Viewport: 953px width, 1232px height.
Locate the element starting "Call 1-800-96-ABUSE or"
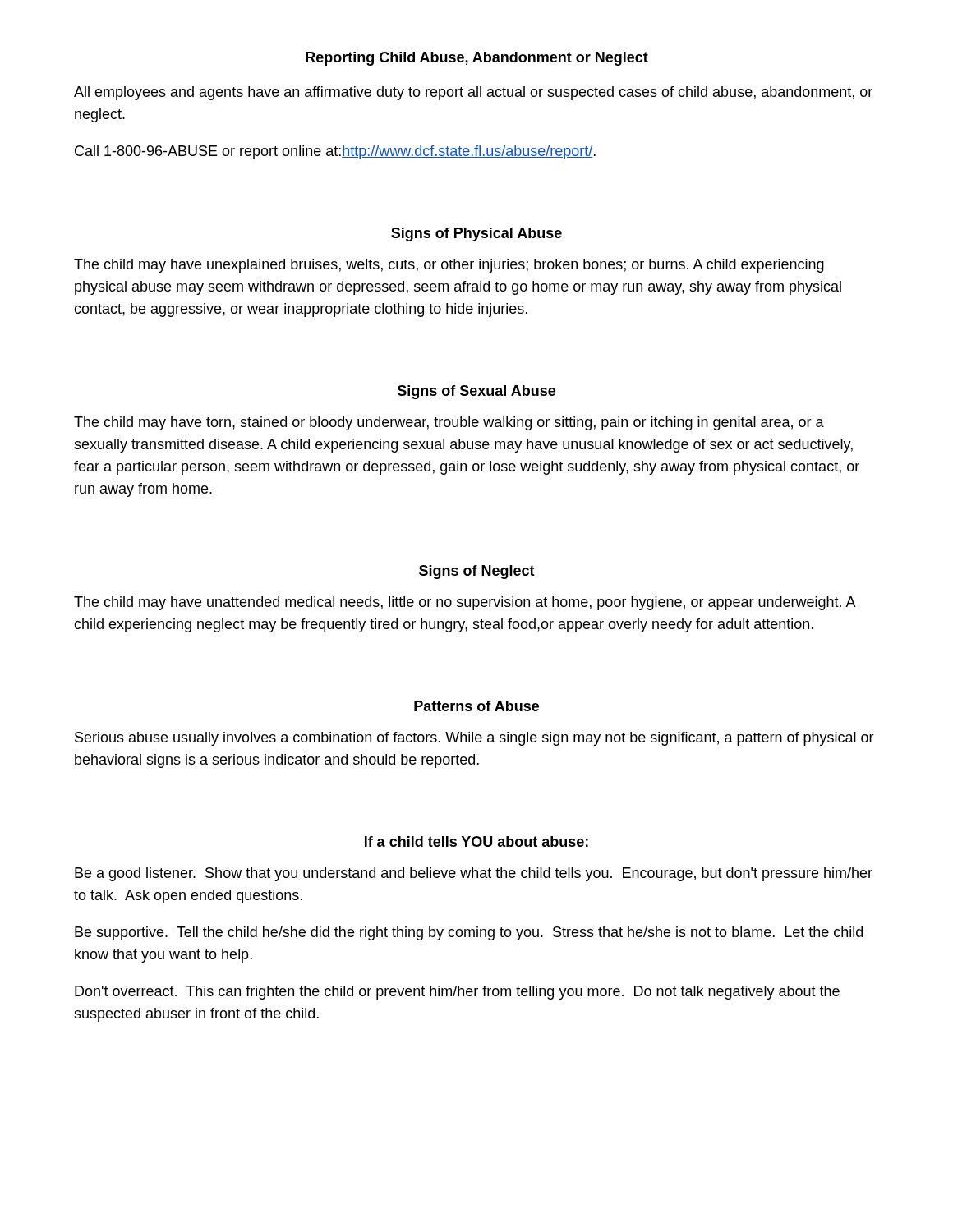point(335,151)
